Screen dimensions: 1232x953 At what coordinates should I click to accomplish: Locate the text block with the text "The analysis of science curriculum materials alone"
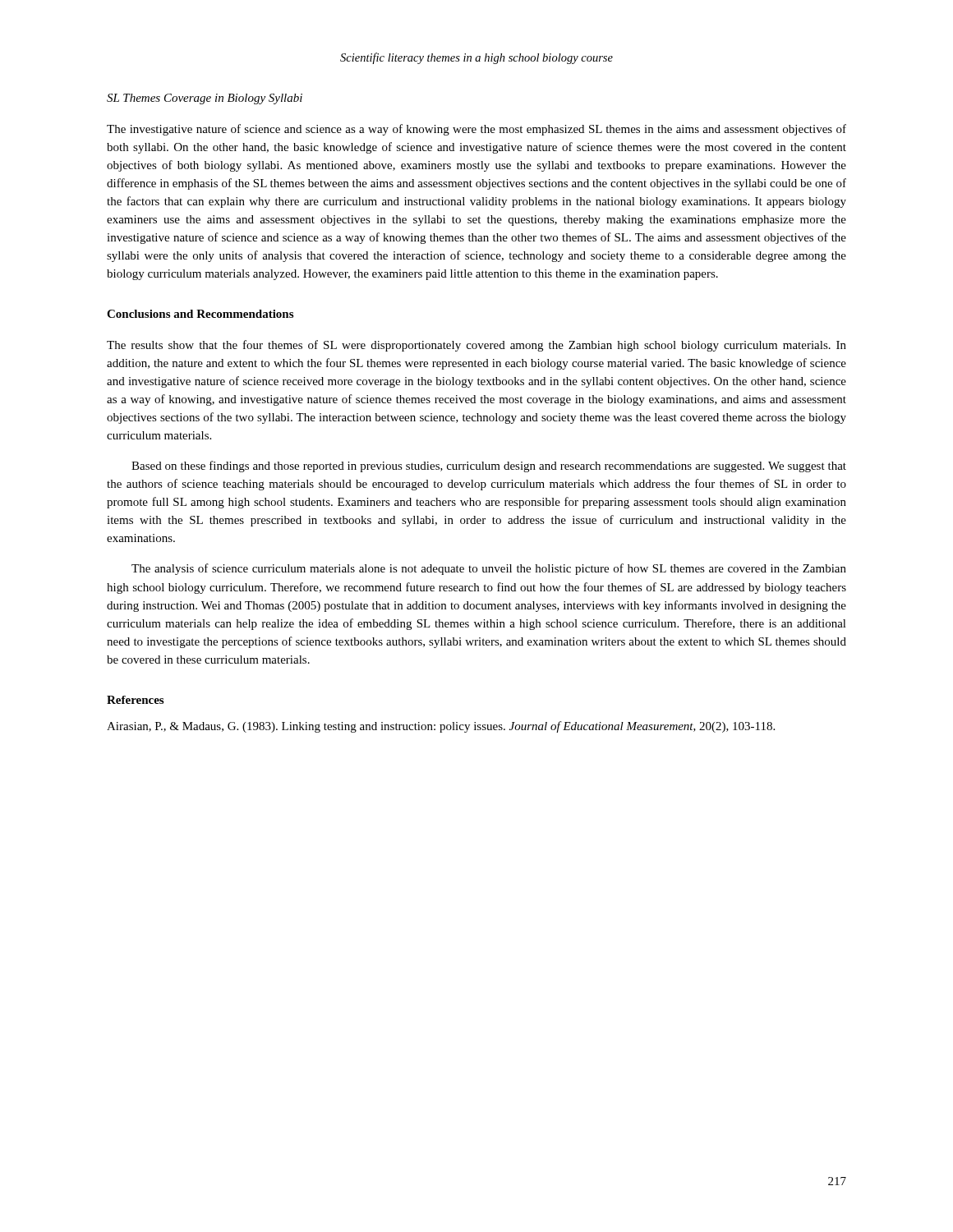476,614
